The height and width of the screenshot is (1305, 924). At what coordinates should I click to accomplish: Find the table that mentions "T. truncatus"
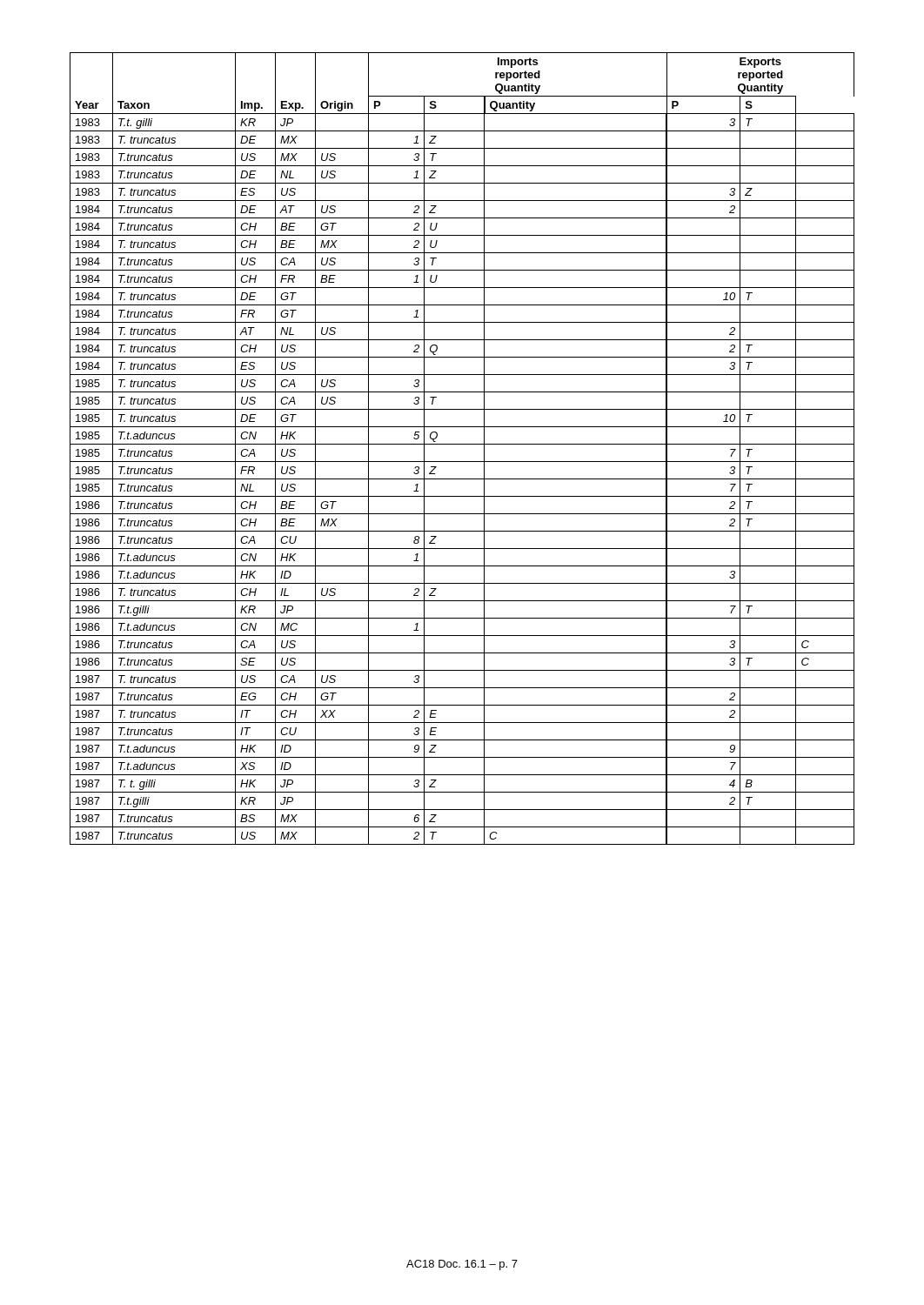click(x=462, y=448)
